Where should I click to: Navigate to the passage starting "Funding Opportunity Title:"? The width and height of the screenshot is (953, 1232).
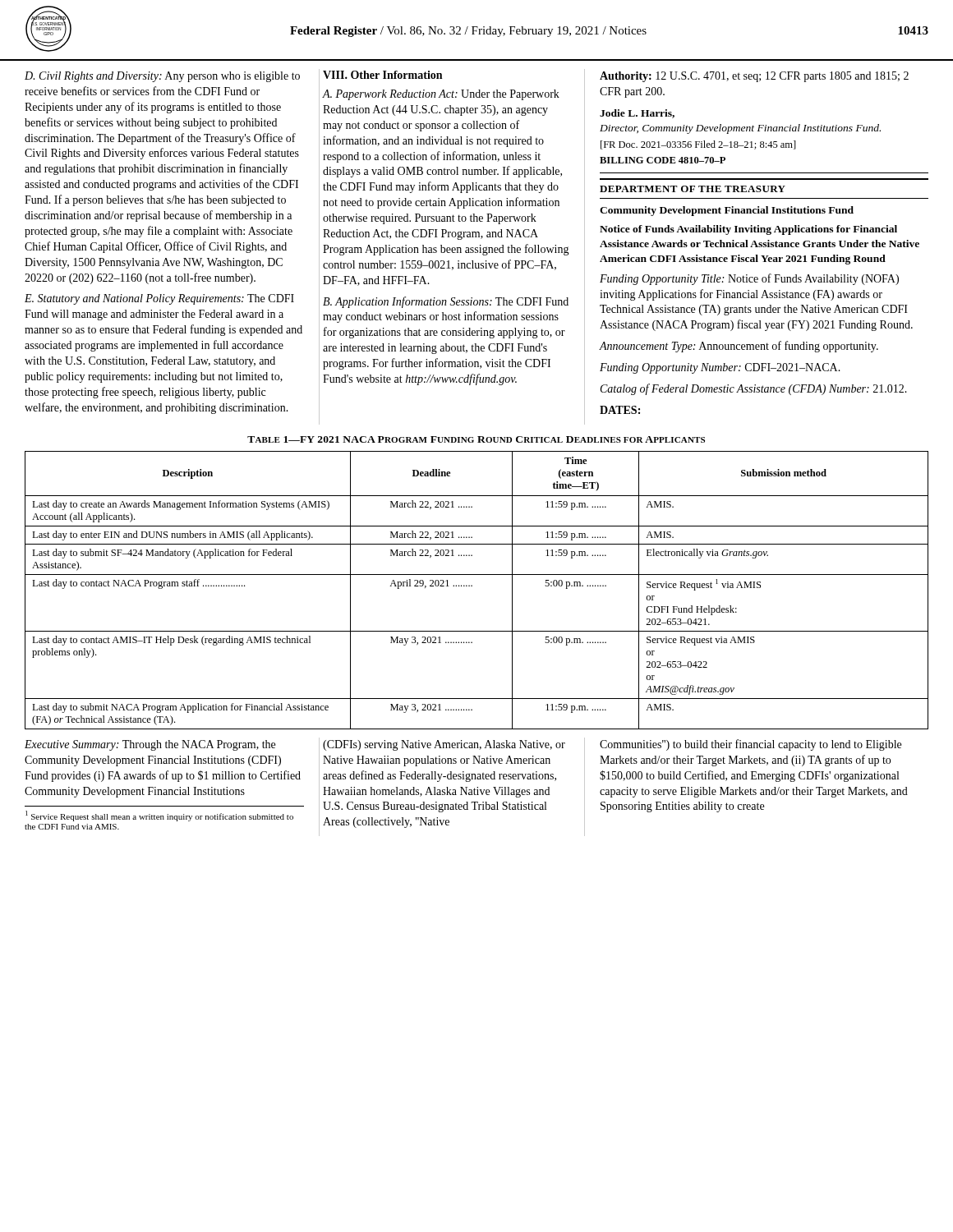coord(764,345)
